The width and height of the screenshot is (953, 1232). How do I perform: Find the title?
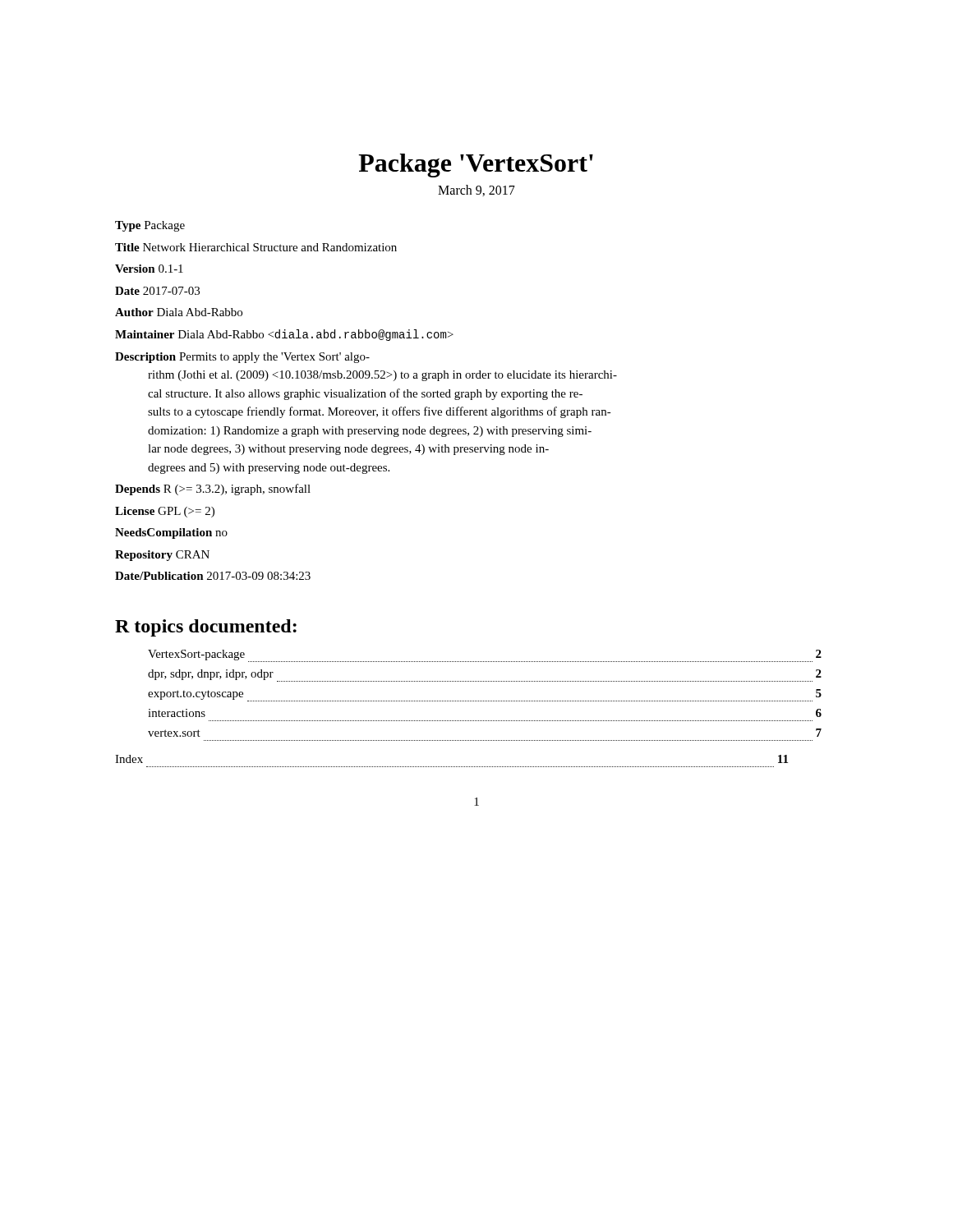(x=476, y=163)
